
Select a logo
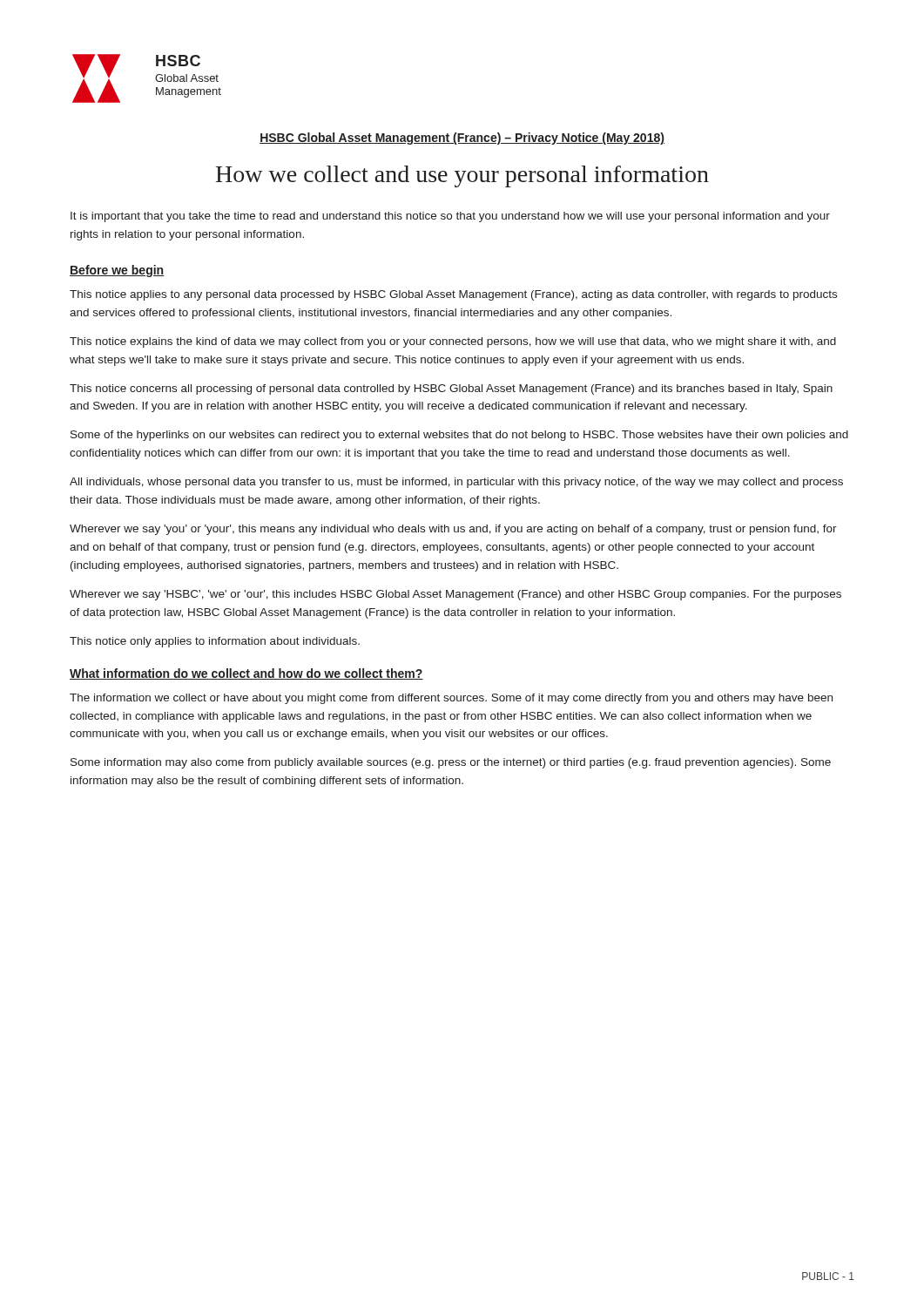point(462,78)
